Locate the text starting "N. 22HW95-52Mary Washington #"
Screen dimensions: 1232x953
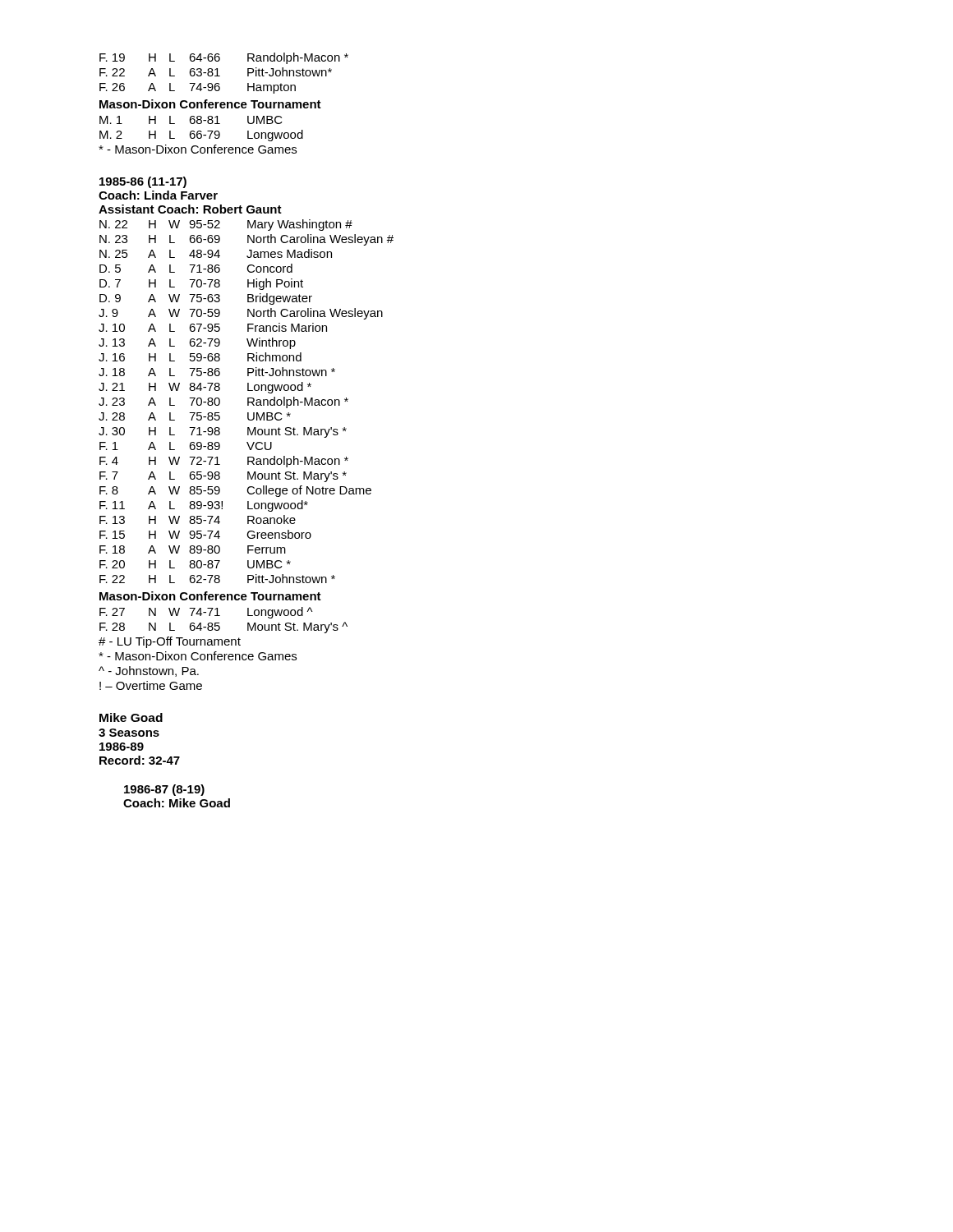click(x=386, y=224)
